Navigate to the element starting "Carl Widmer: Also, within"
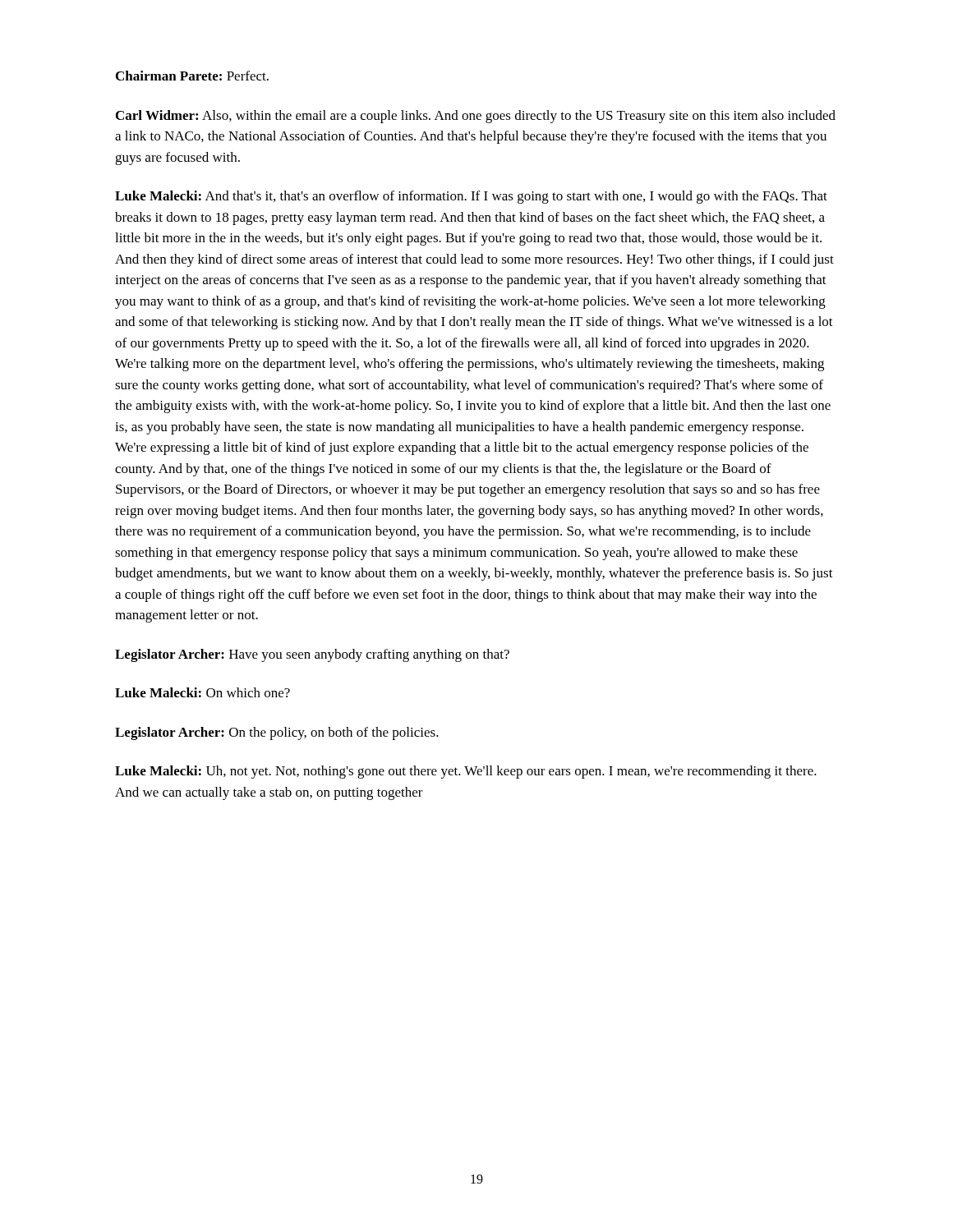Viewport: 953px width, 1232px height. pyautogui.click(x=475, y=136)
